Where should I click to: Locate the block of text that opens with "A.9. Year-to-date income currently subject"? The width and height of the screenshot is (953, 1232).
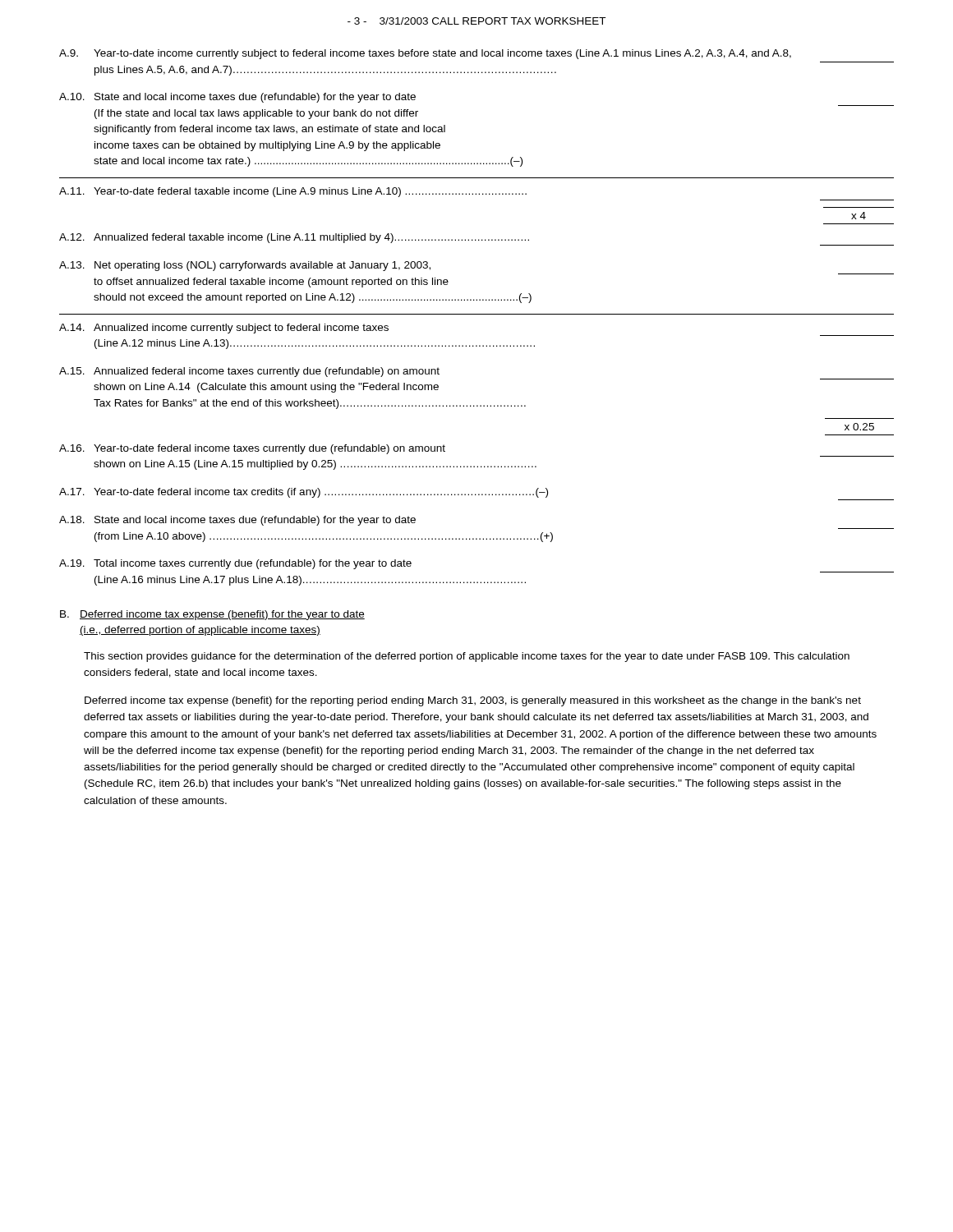(x=476, y=61)
